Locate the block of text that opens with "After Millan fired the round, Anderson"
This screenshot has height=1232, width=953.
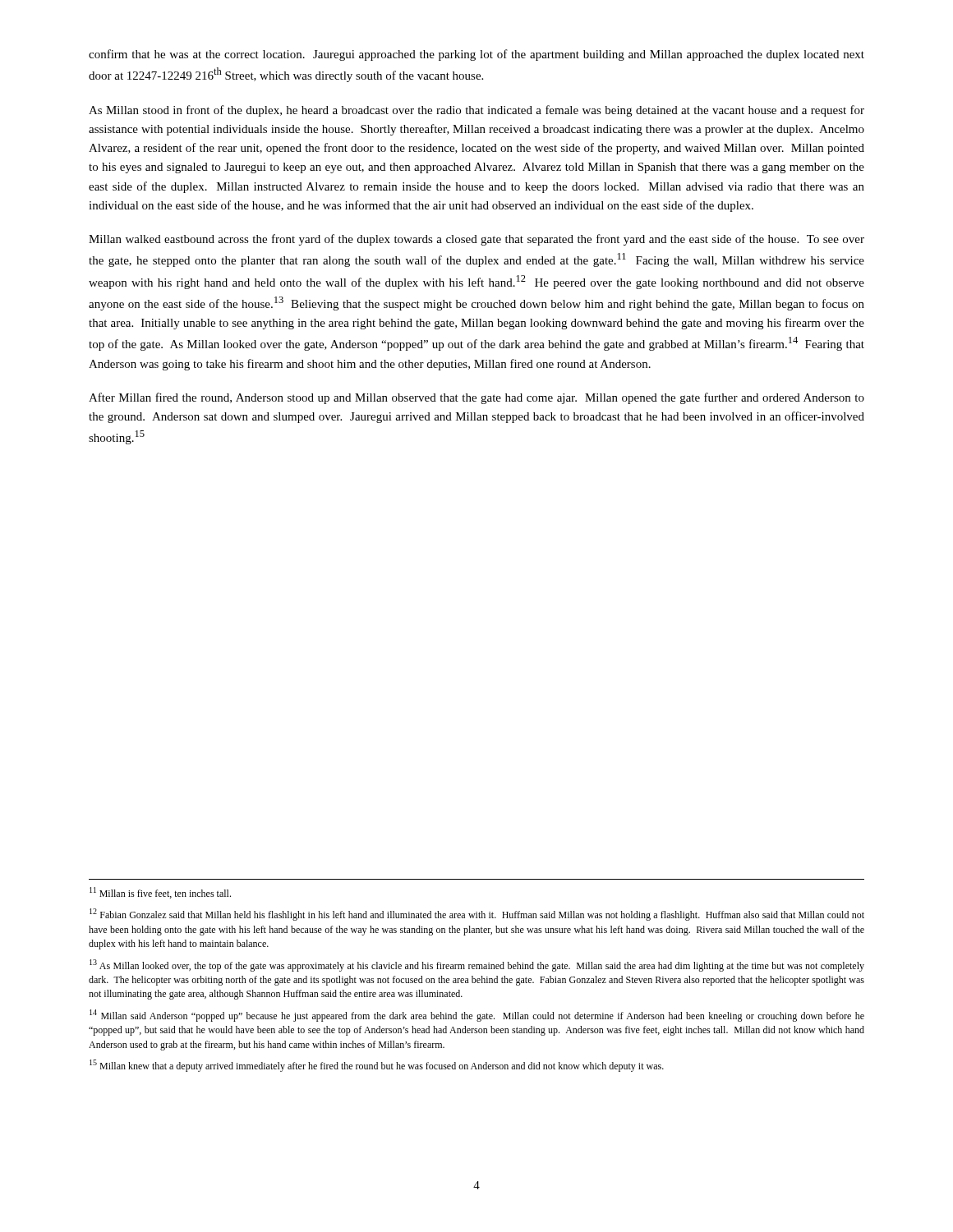[x=476, y=418]
